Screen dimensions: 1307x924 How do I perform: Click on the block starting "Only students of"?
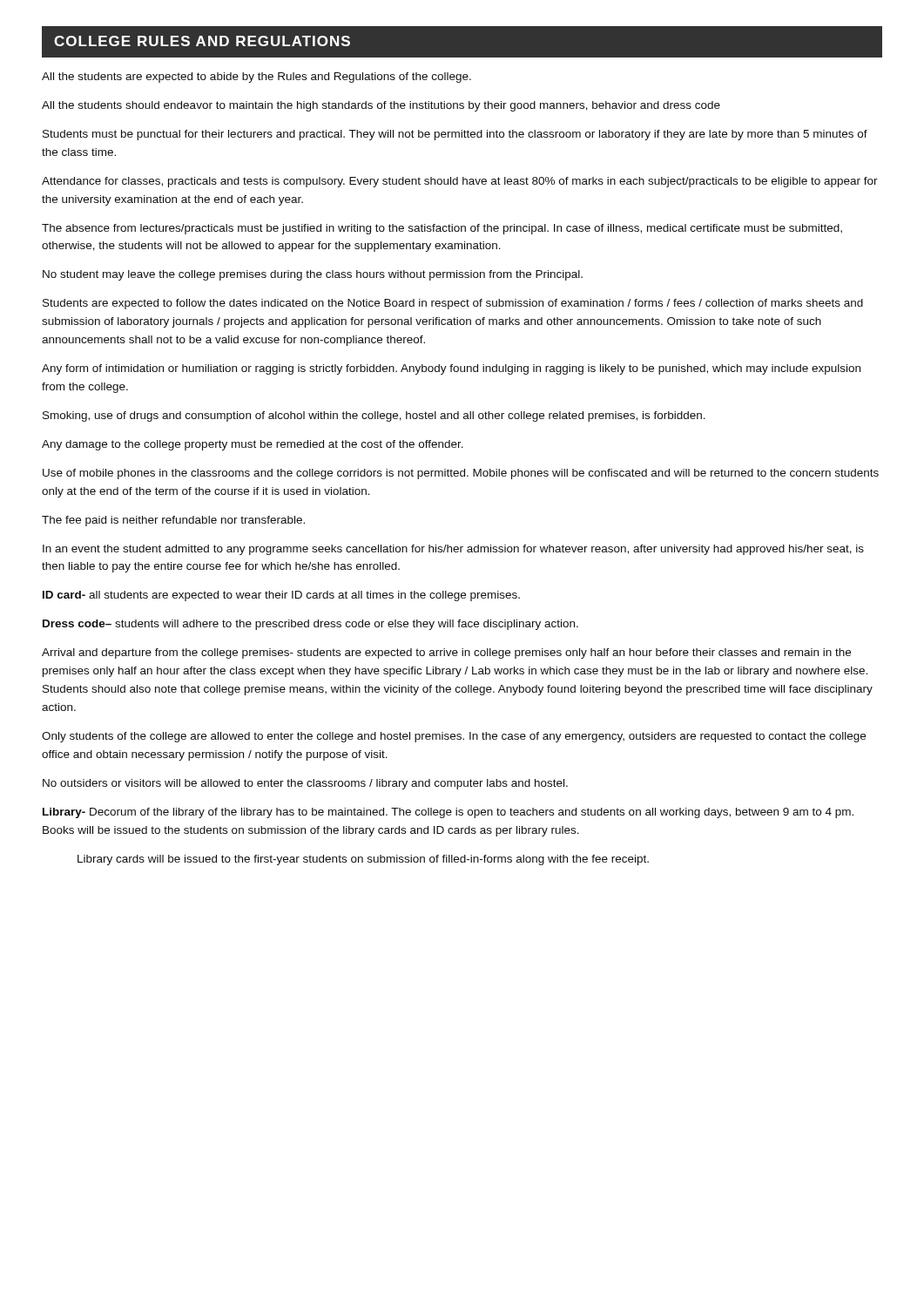click(x=454, y=745)
